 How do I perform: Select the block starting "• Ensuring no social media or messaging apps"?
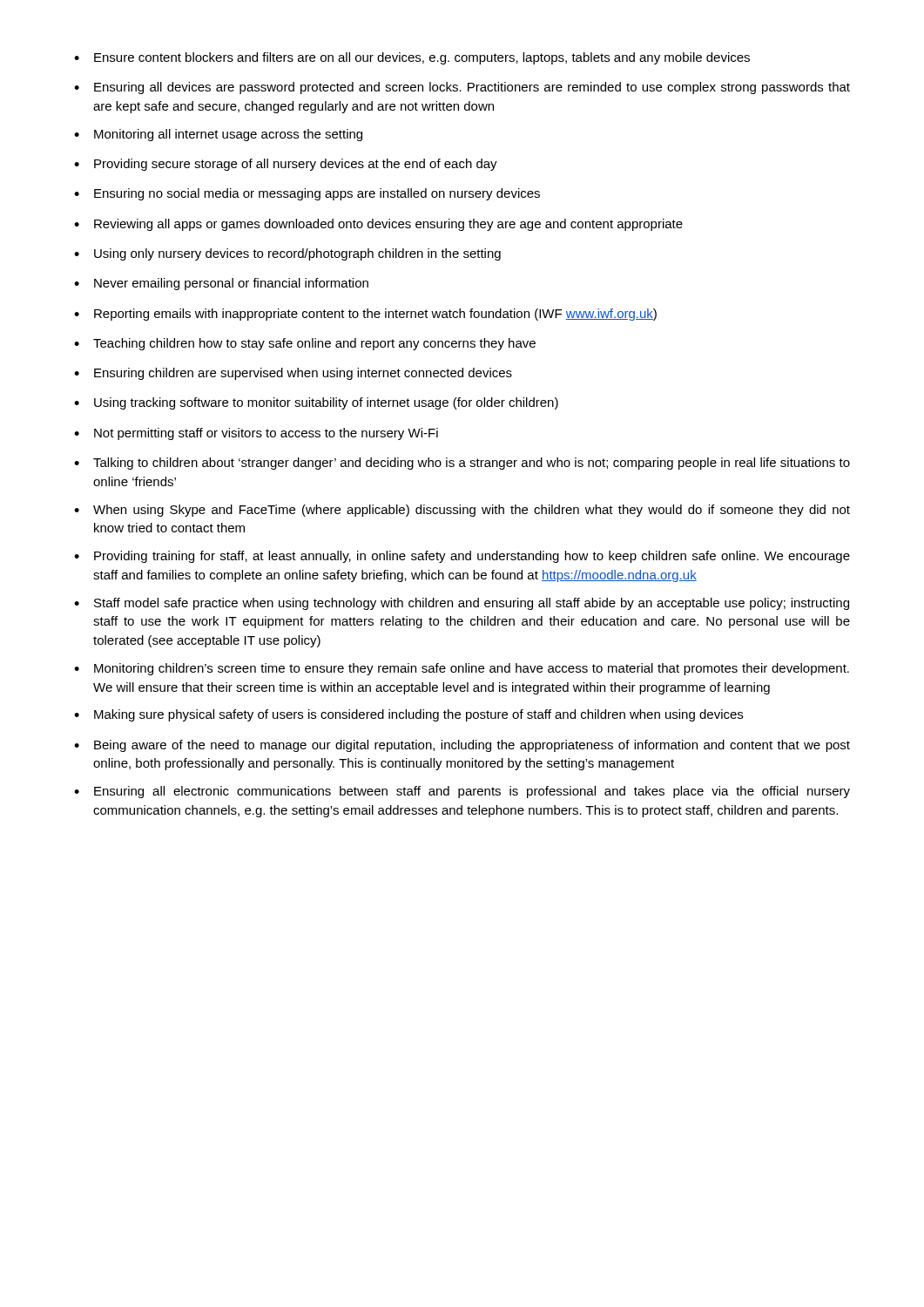coord(462,195)
